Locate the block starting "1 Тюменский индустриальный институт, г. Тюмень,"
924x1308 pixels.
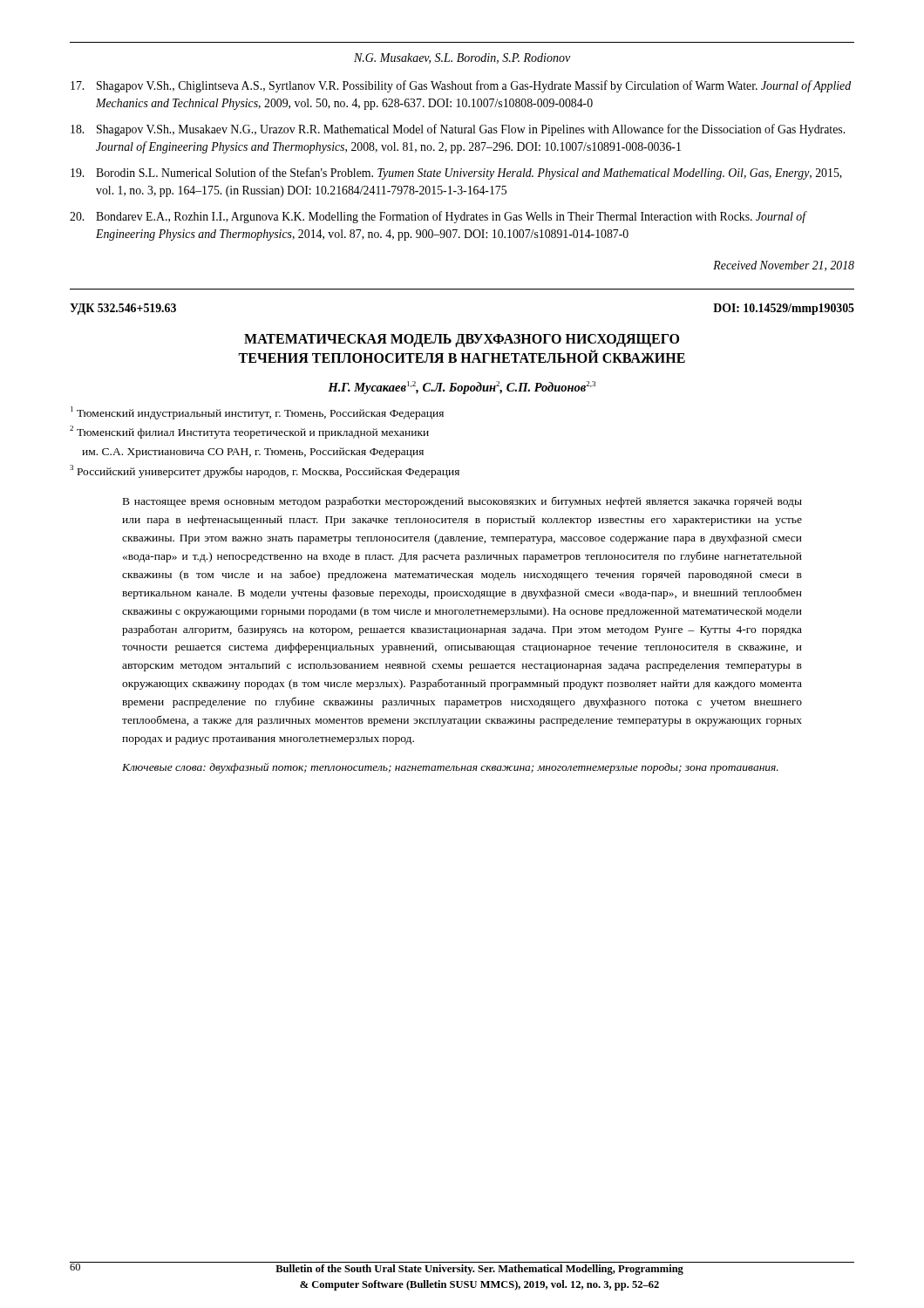pyautogui.click(x=257, y=411)
